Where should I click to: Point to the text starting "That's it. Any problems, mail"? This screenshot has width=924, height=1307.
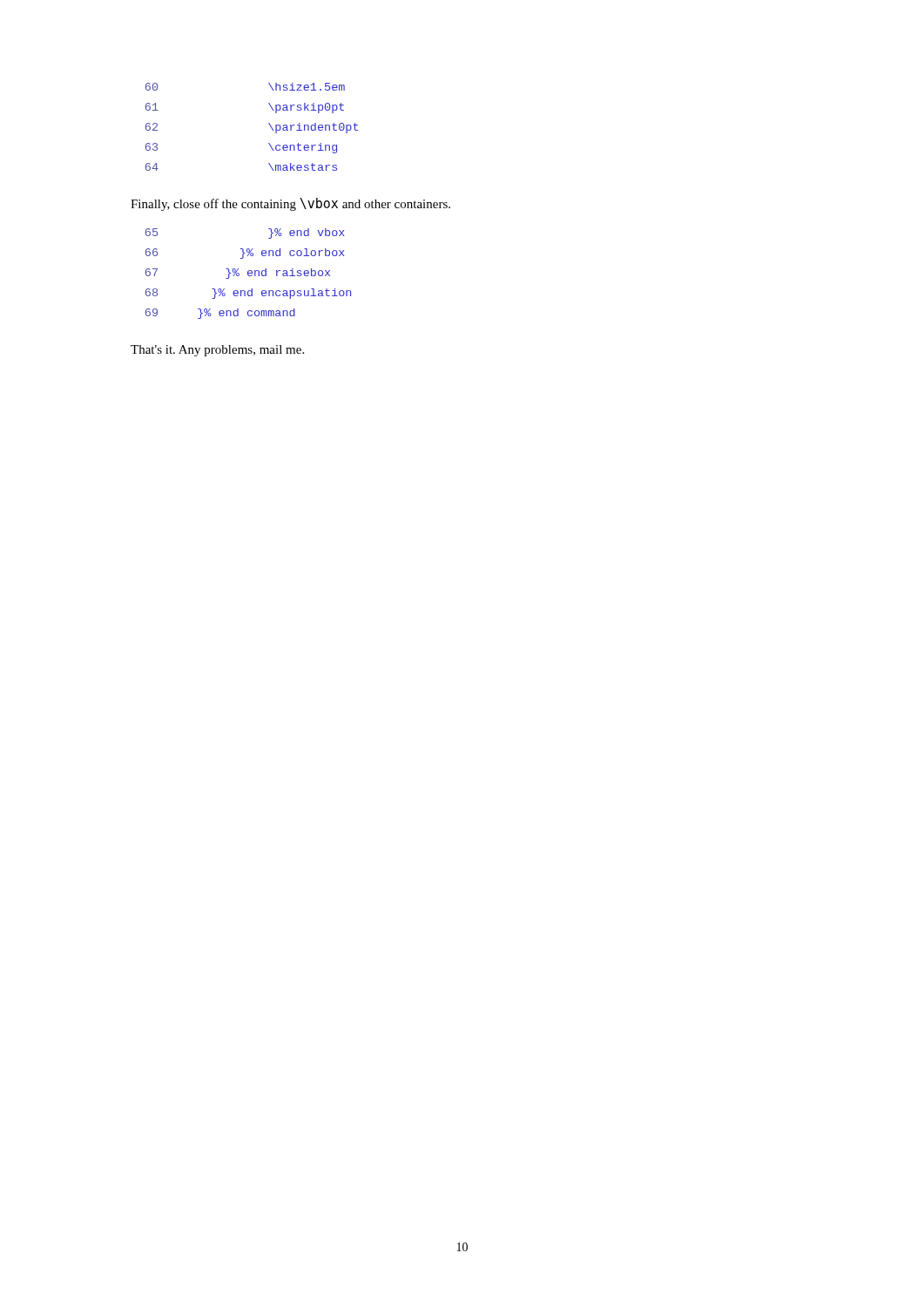[218, 349]
